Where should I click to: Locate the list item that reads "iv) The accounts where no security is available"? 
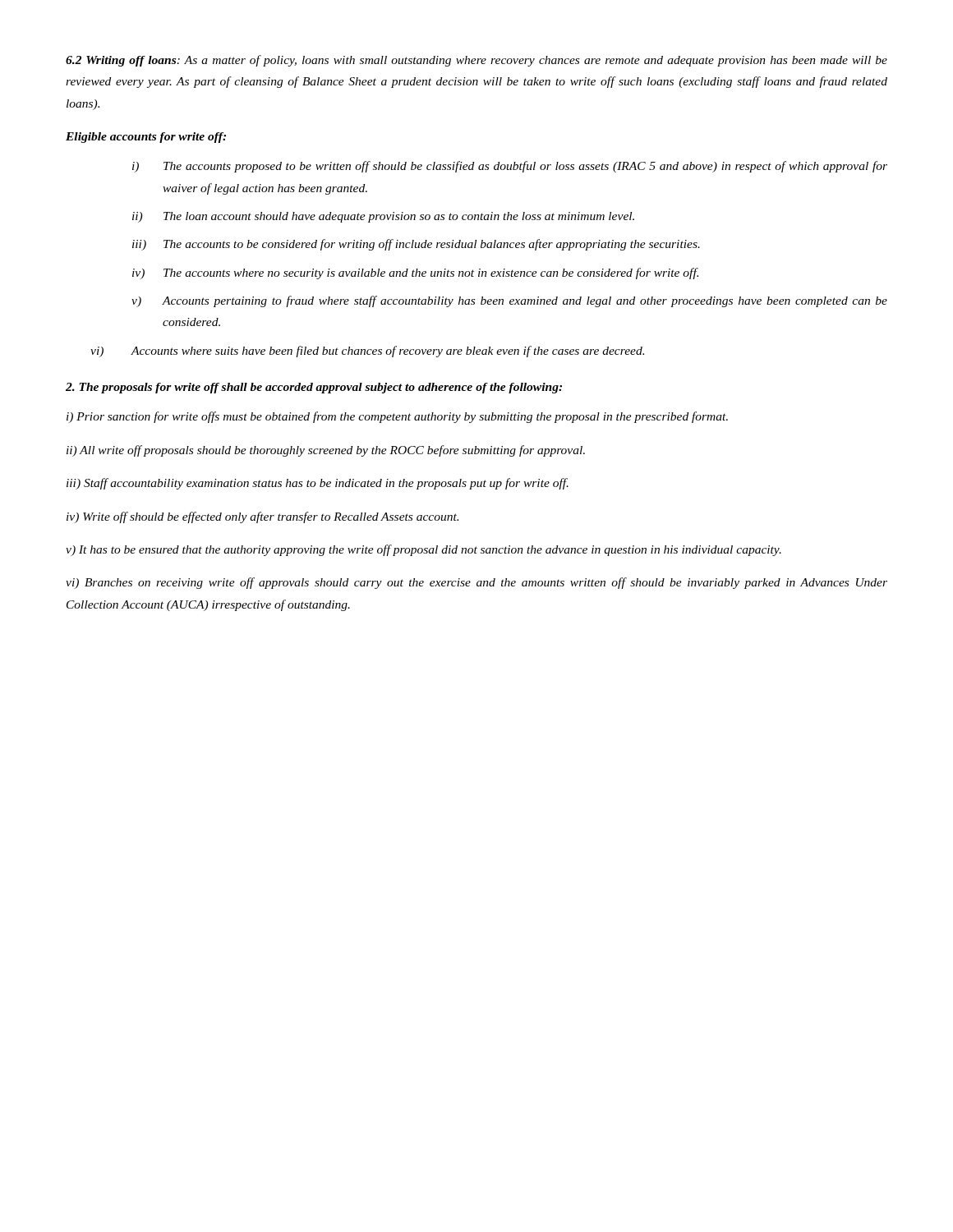click(416, 273)
